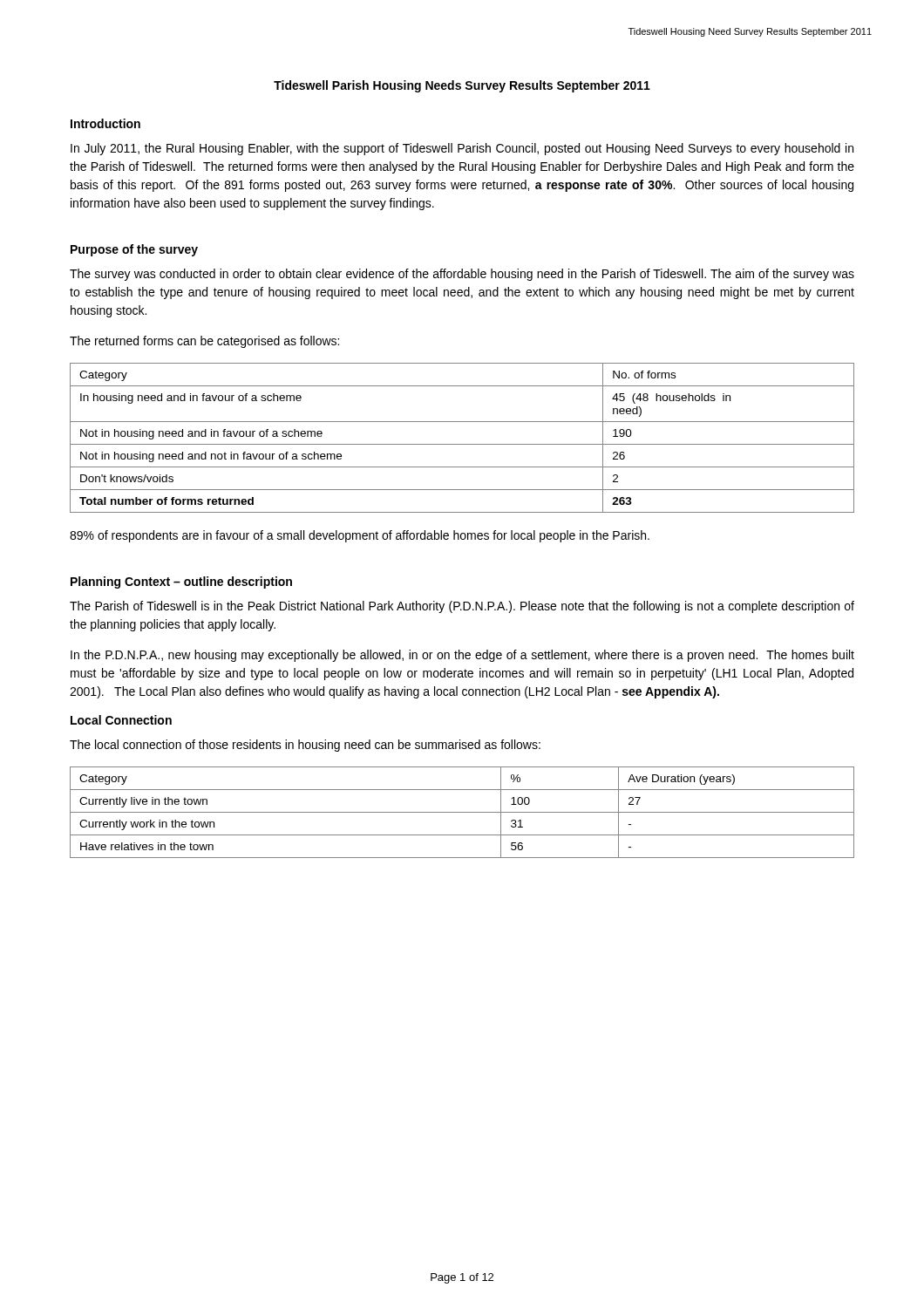Click the passage that begins "The Parish of Tideswell is in the Peak"

[x=462, y=615]
